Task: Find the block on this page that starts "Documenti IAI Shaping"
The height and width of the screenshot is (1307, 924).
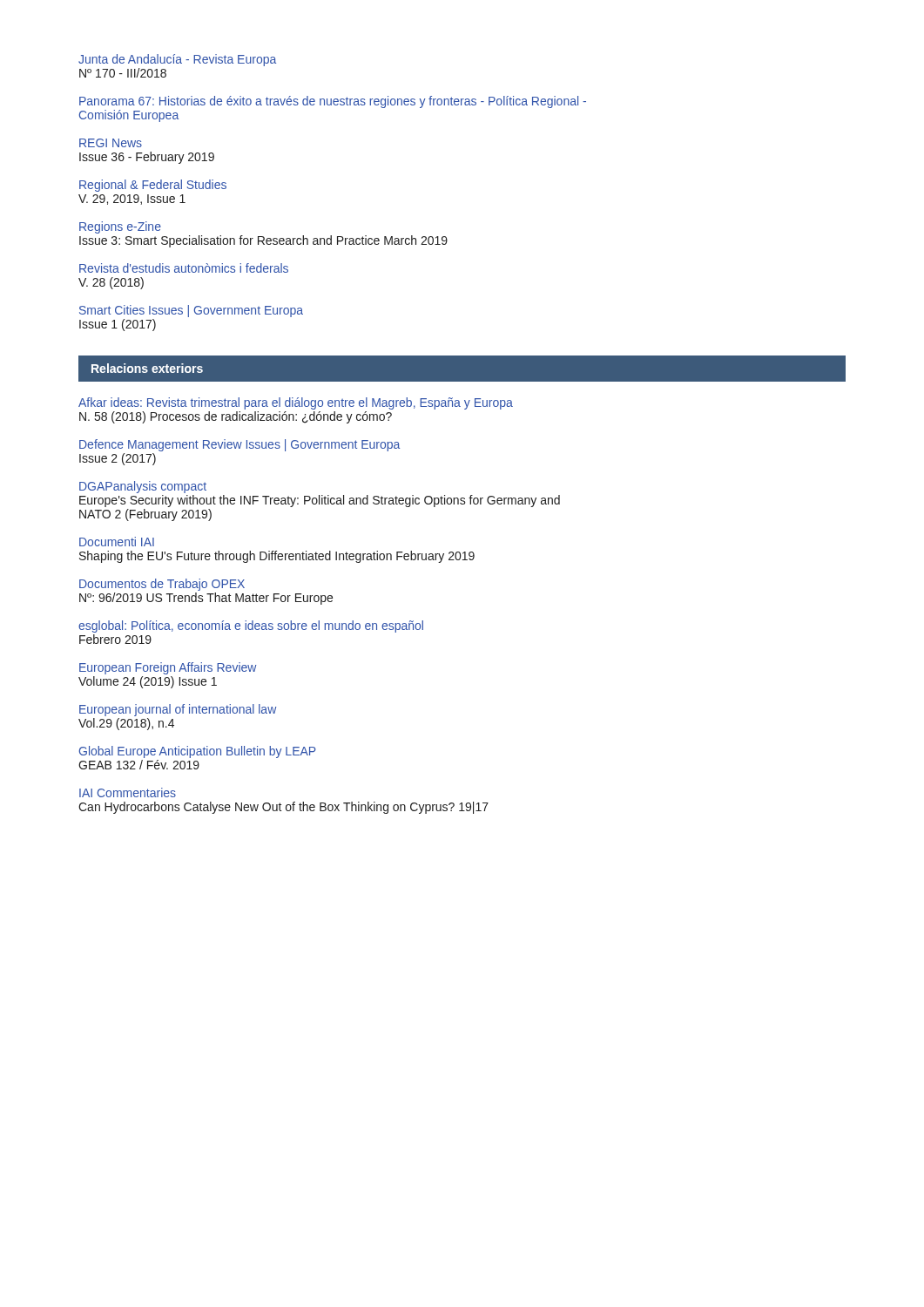Action: (x=462, y=549)
